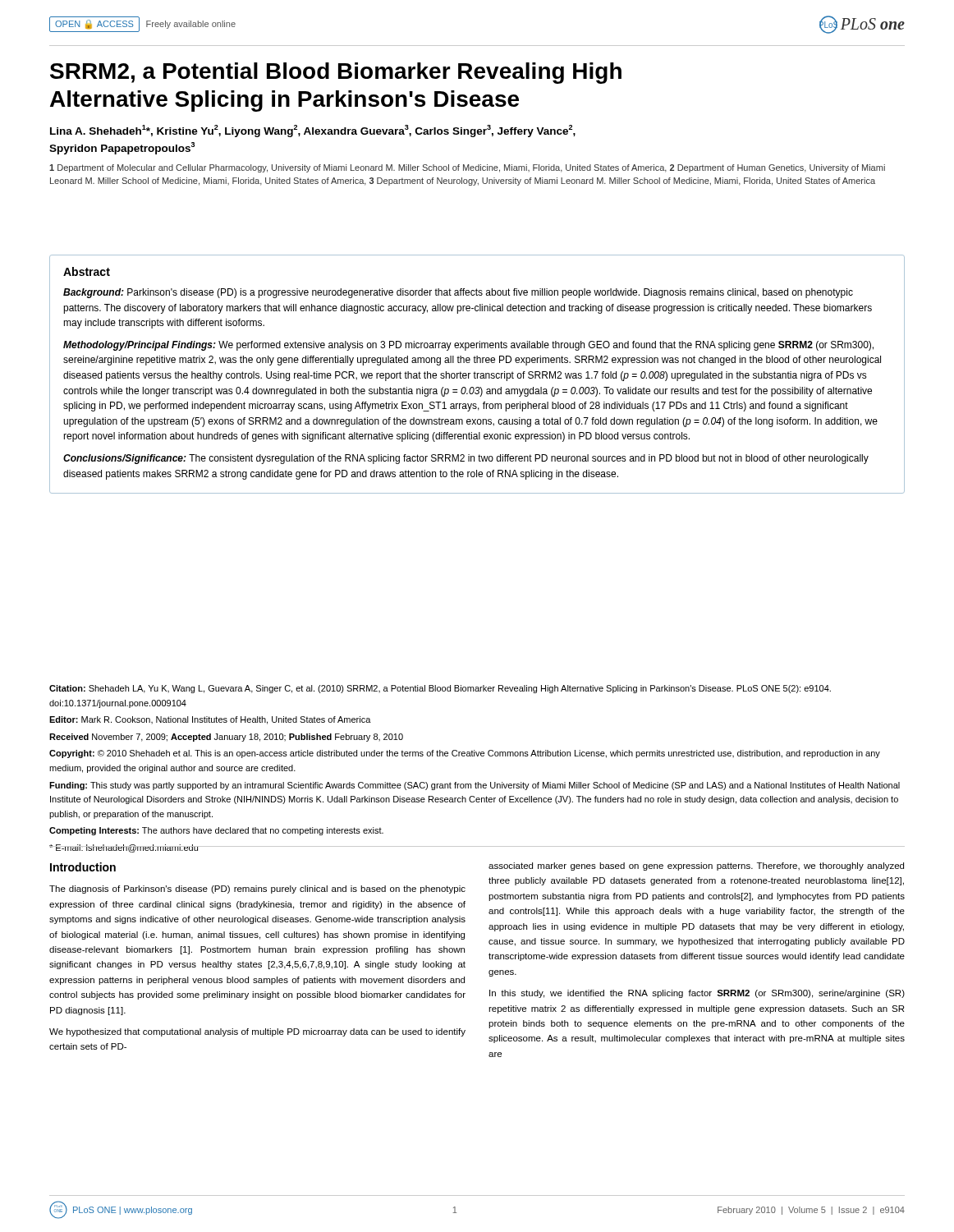
Task: Locate the block of text that opens with "1 Department of Molecular and"
Action: point(467,174)
